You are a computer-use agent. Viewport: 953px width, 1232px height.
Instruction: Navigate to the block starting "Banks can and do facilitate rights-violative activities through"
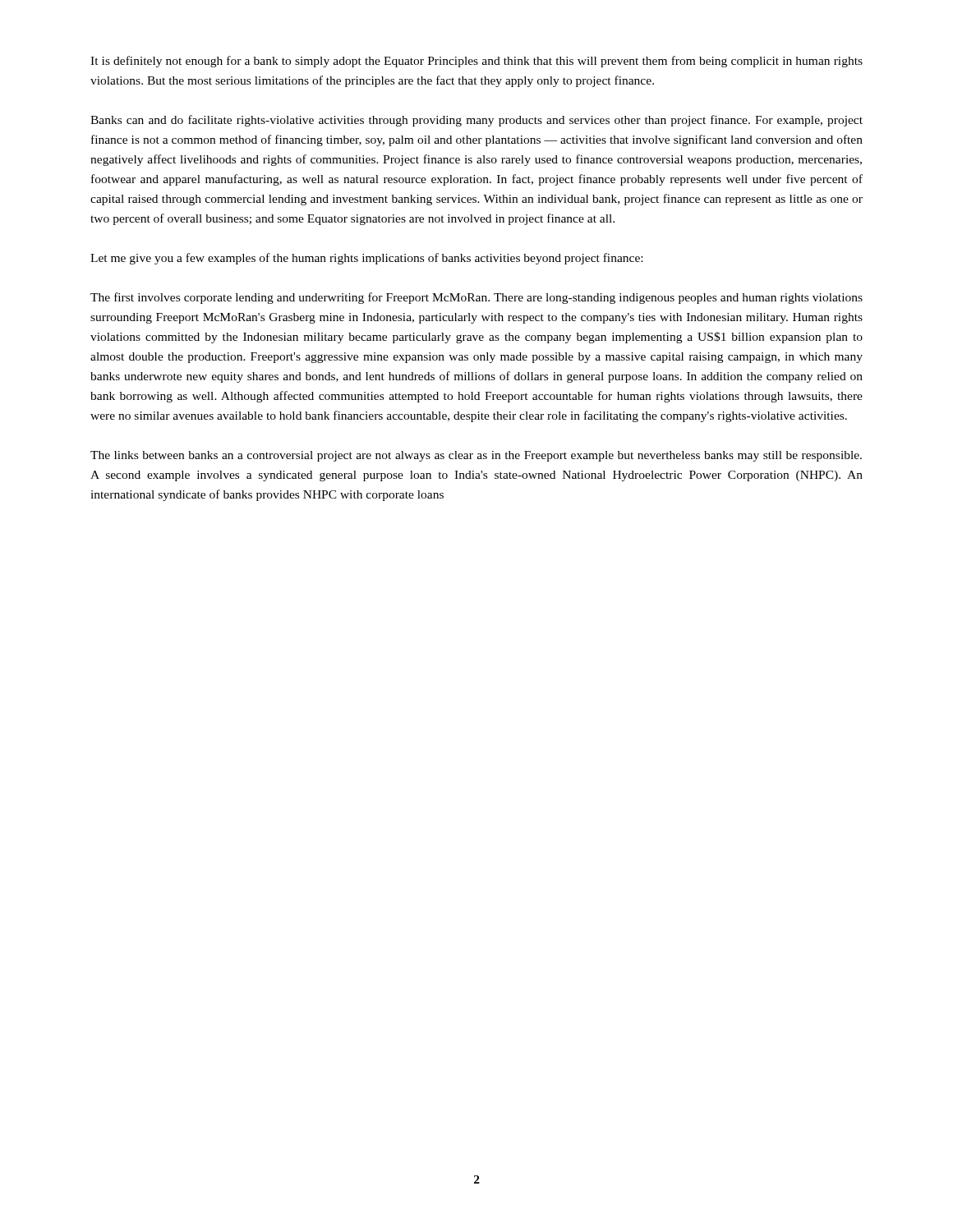click(x=476, y=169)
